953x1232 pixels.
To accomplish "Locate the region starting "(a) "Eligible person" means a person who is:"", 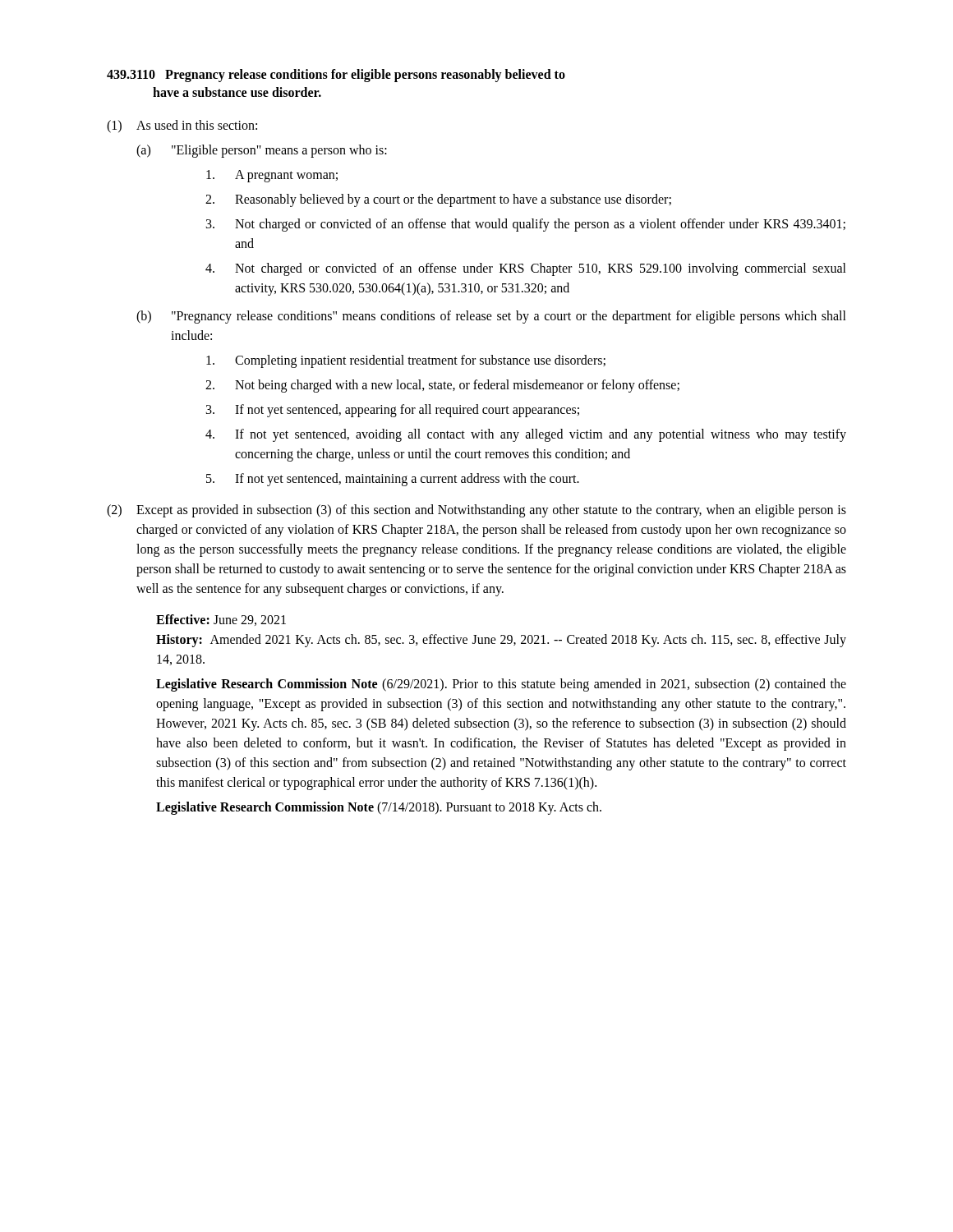I will pyautogui.click(x=262, y=150).
